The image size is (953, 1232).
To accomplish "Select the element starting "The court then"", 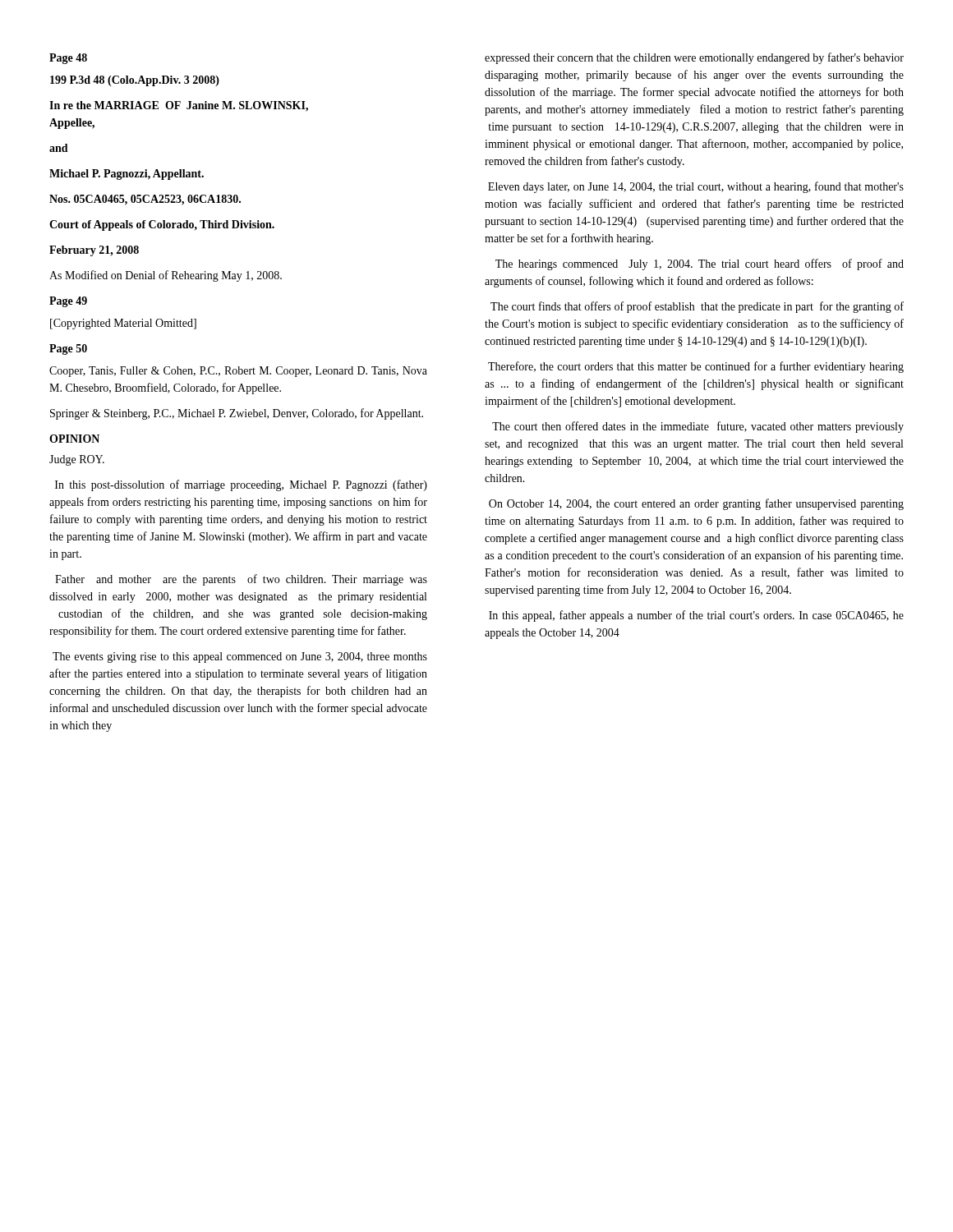I will click(694, 453).
